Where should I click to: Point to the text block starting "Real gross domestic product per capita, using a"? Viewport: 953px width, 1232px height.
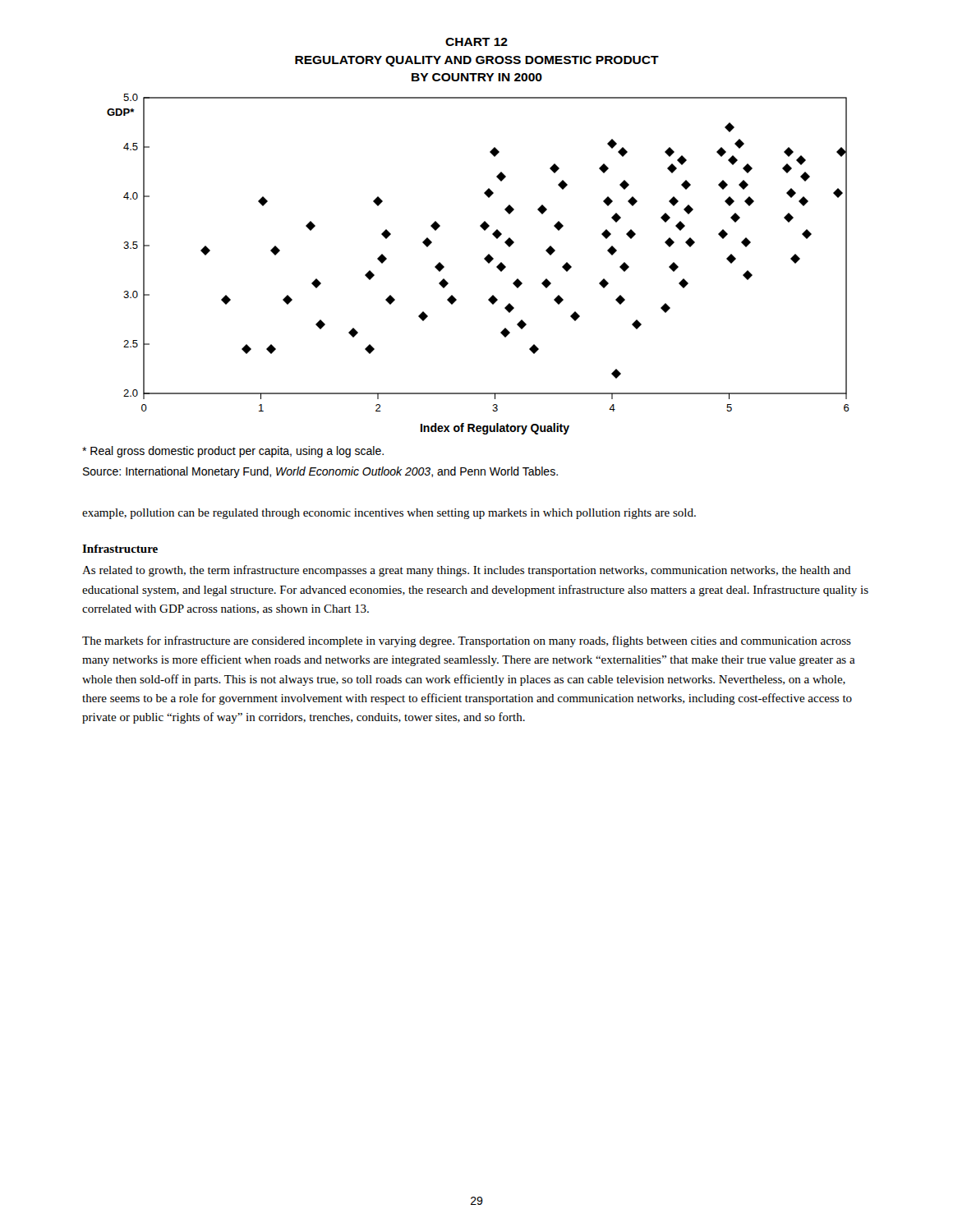coord(233,451)
